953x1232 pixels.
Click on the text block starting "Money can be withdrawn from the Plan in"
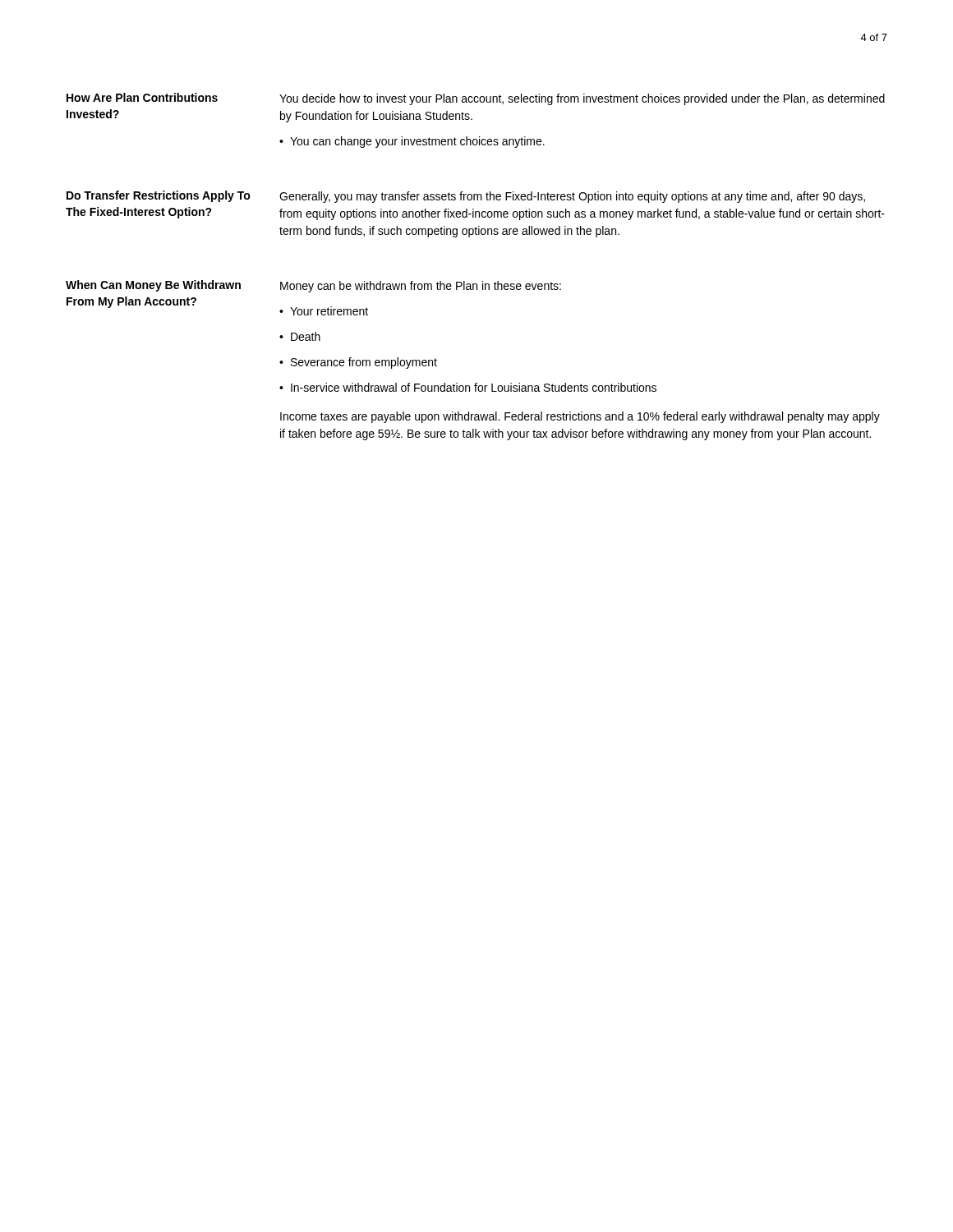(x=421, y=286)
